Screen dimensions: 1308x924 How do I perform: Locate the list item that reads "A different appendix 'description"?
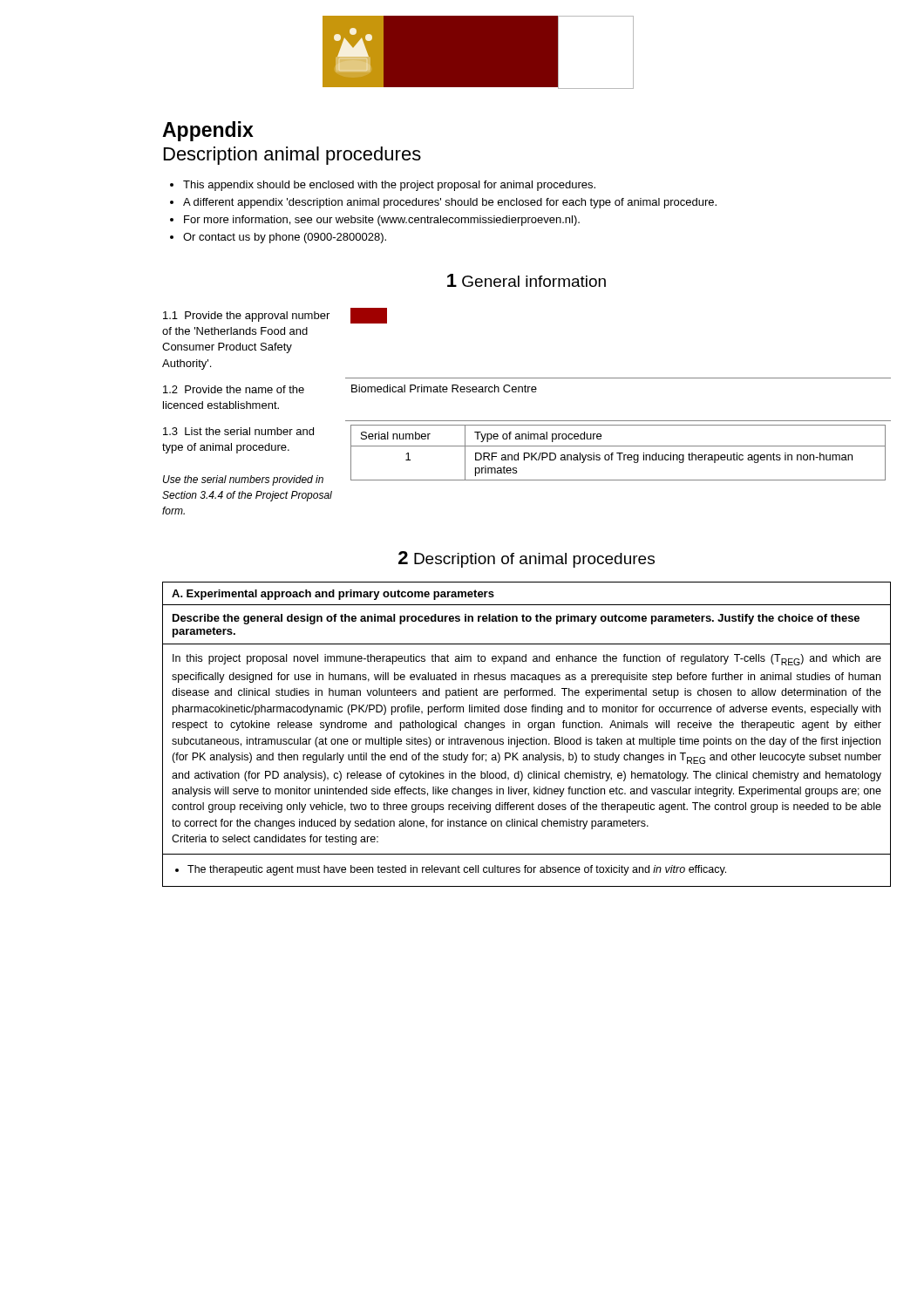tap(450, 202)
